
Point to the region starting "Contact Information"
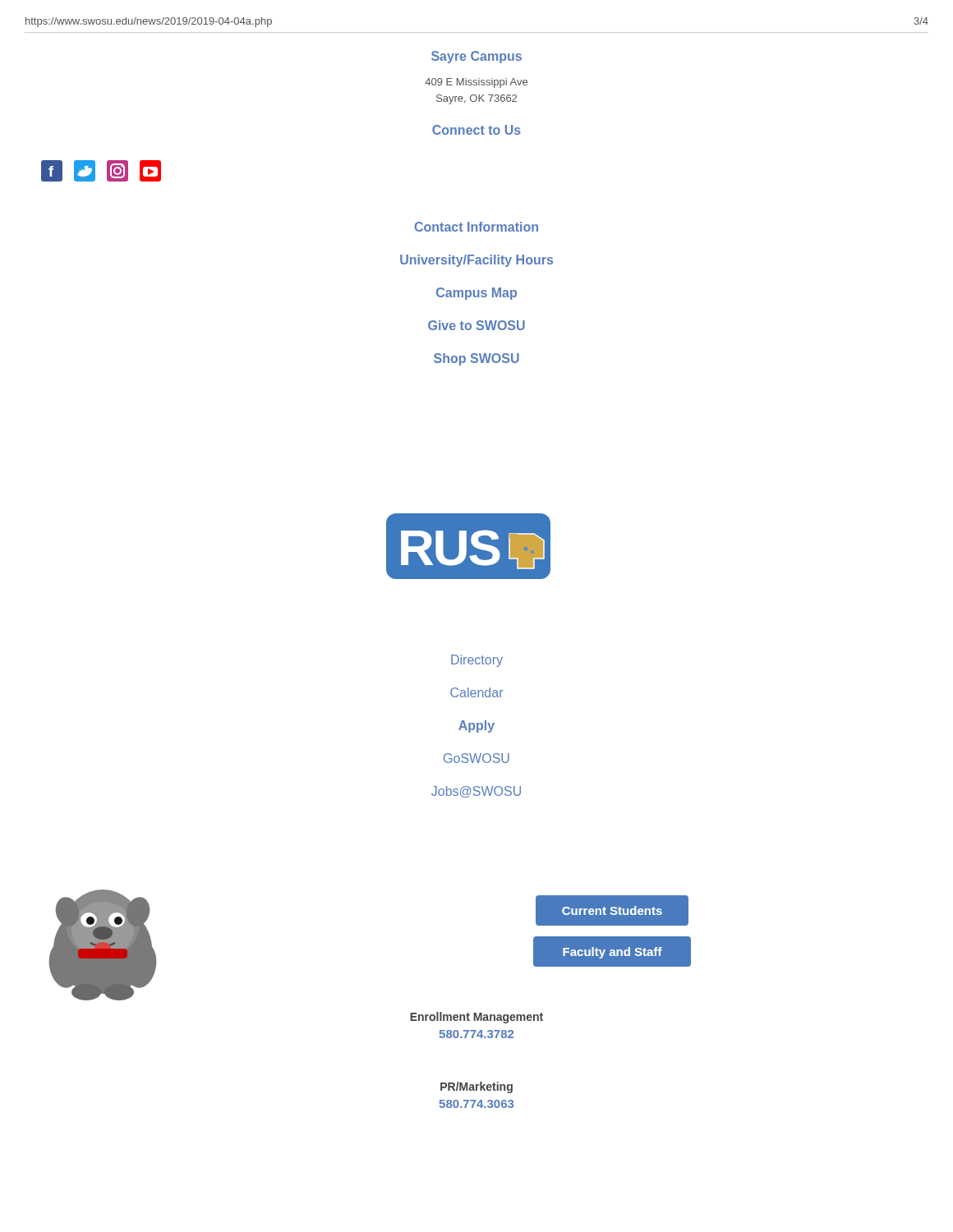pyautogui.click(x=476, y=227)
